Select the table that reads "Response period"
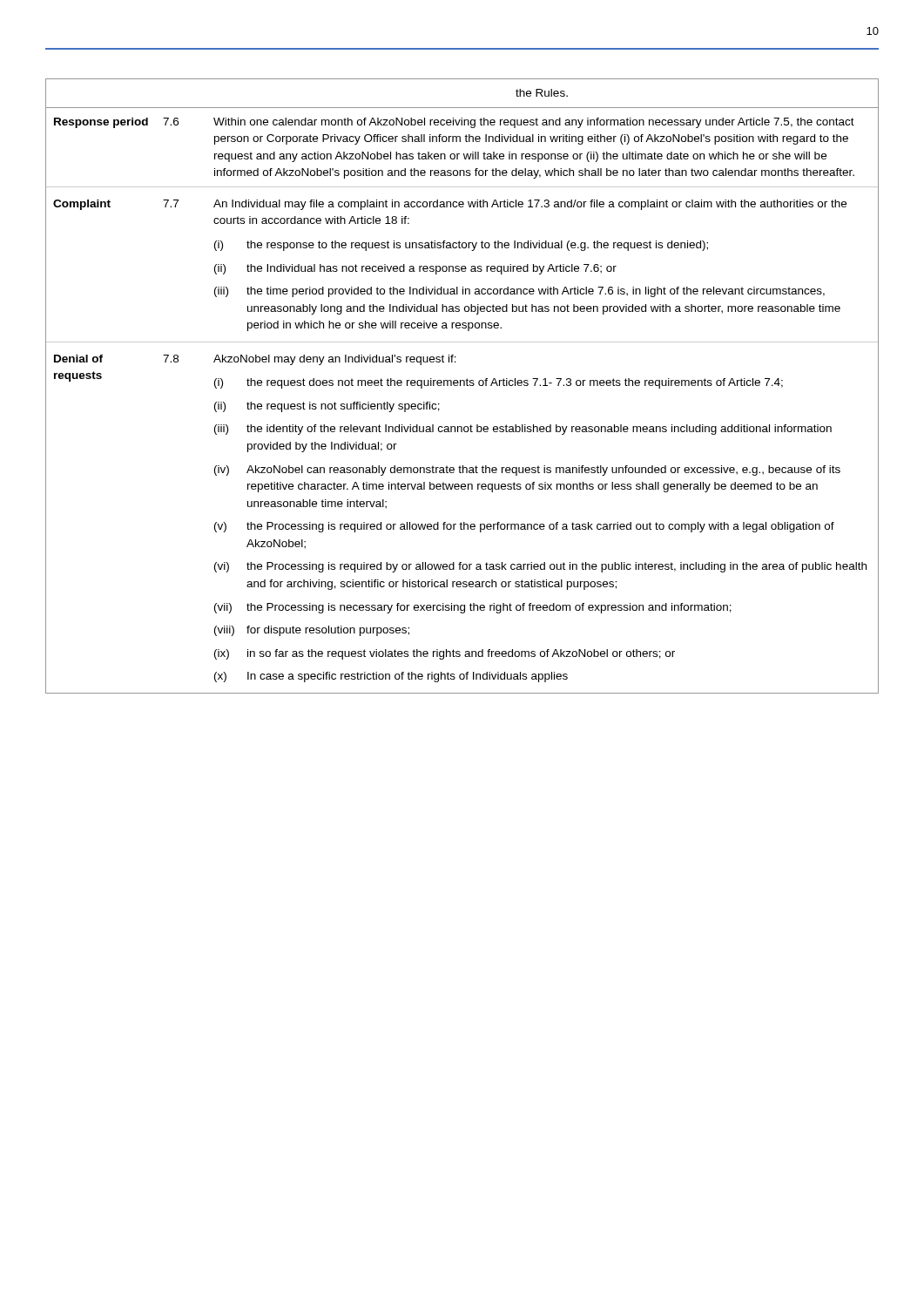The height and width of the screenshot is (1307, 924). 462,386
